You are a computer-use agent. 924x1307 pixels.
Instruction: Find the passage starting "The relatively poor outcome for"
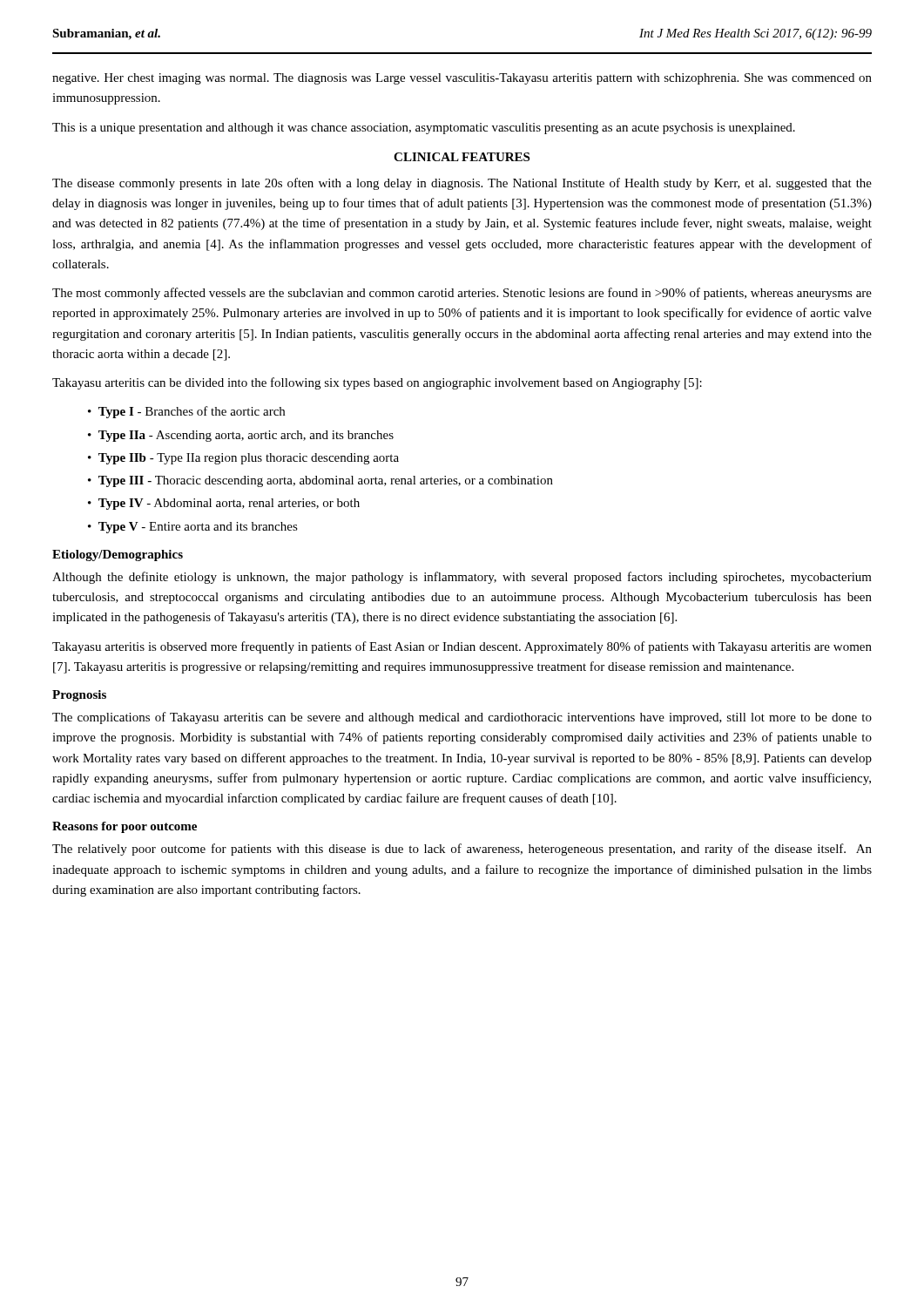pyautogui.click(x=462, y=869)
